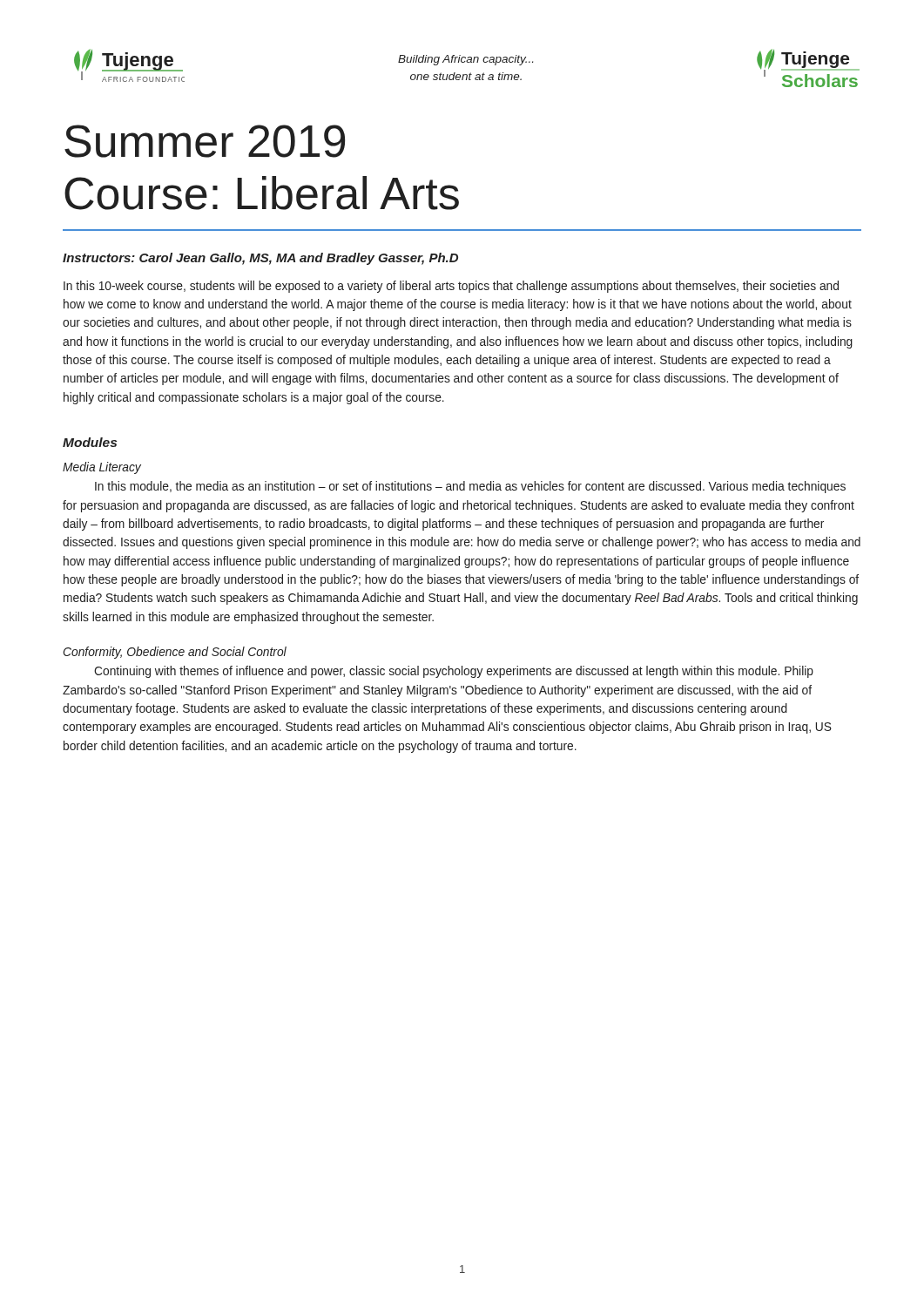Find the passage starting "Instructors: Carol Jean"

click(261, 257)
